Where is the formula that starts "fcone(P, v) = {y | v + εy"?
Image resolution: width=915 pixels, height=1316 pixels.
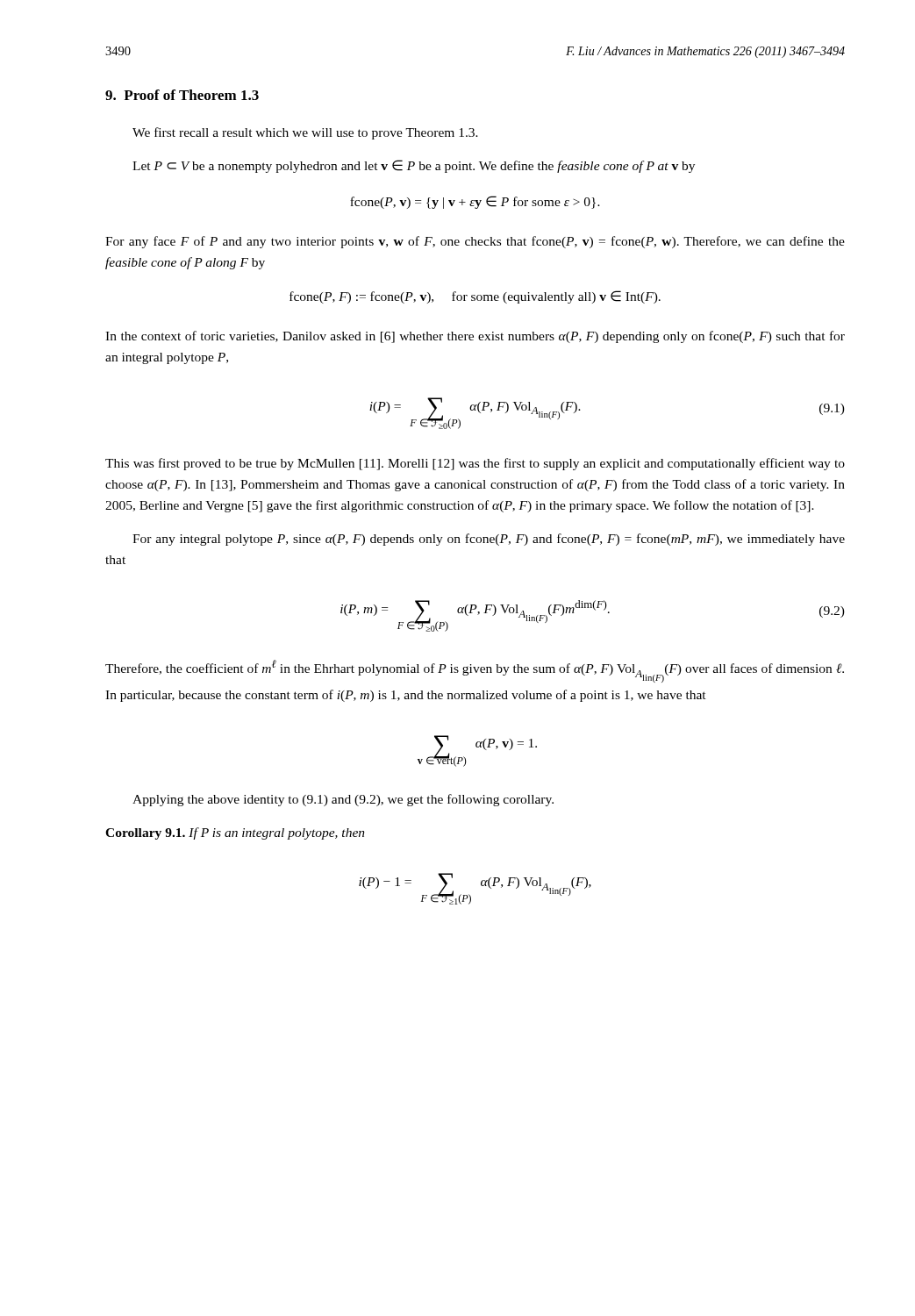[475, 201]
